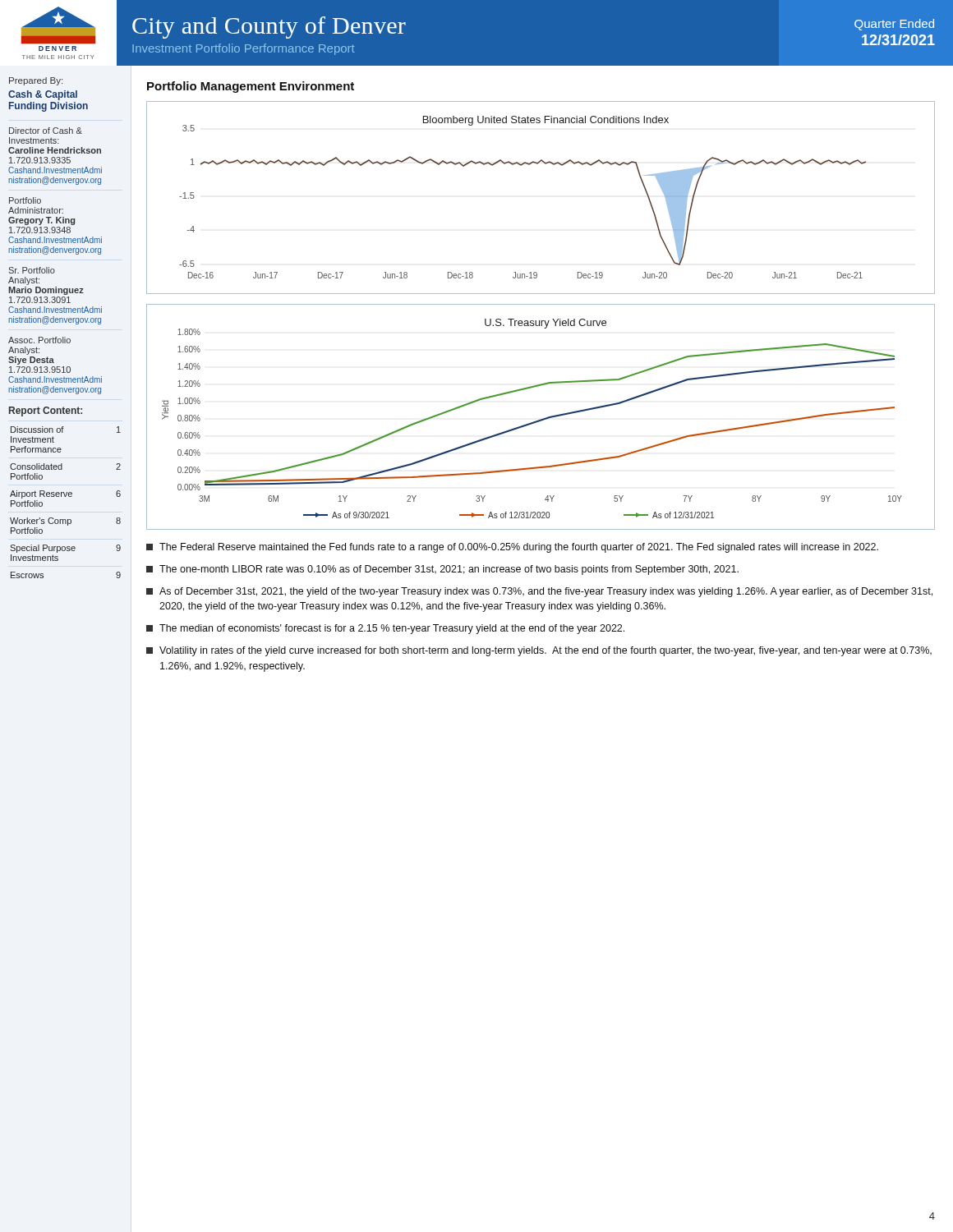Find the text block starting "Prepared By:"
Screen dimensions: 1232x953
(36, 80)
